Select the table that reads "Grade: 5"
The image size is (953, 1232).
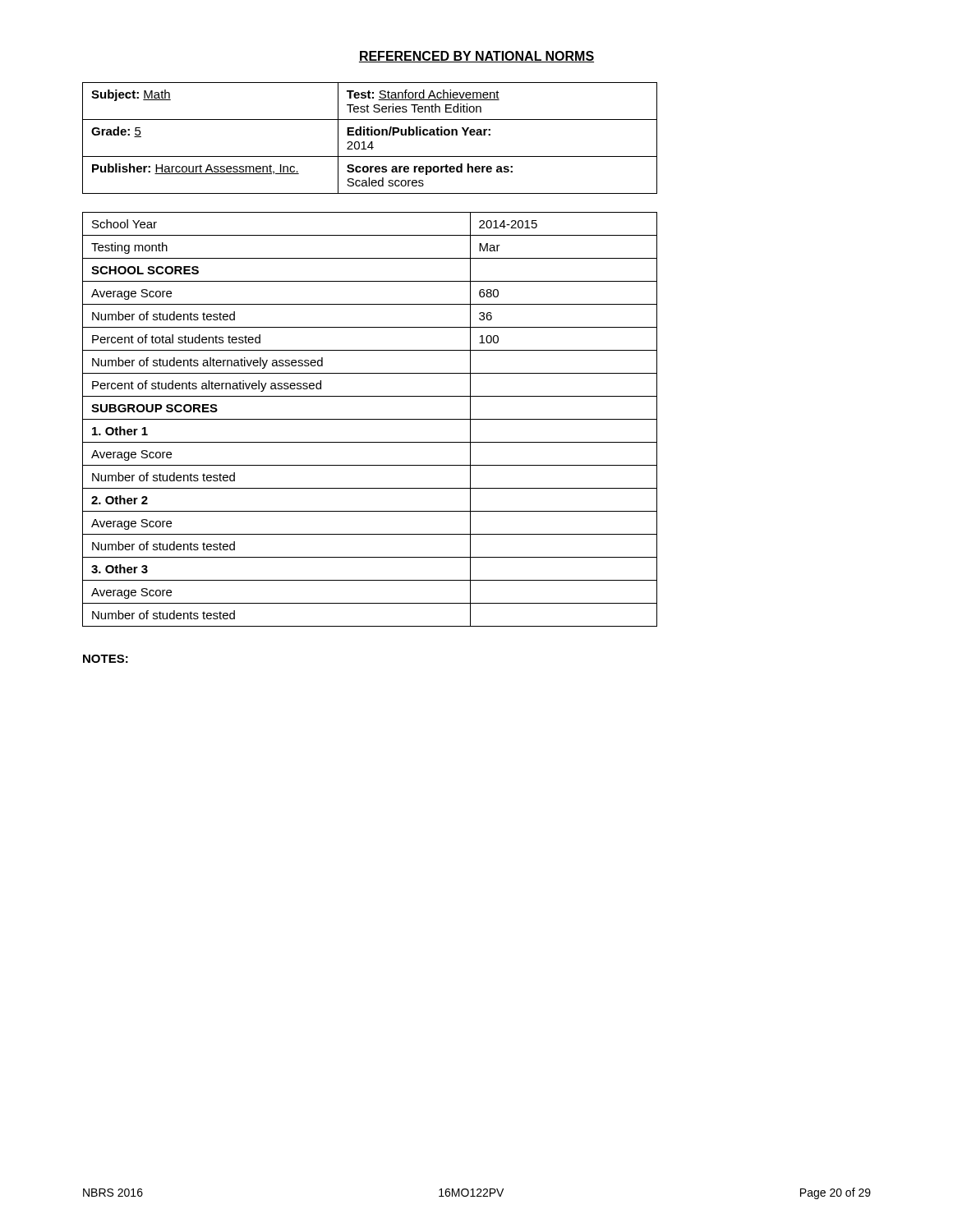tap(476, 138)
